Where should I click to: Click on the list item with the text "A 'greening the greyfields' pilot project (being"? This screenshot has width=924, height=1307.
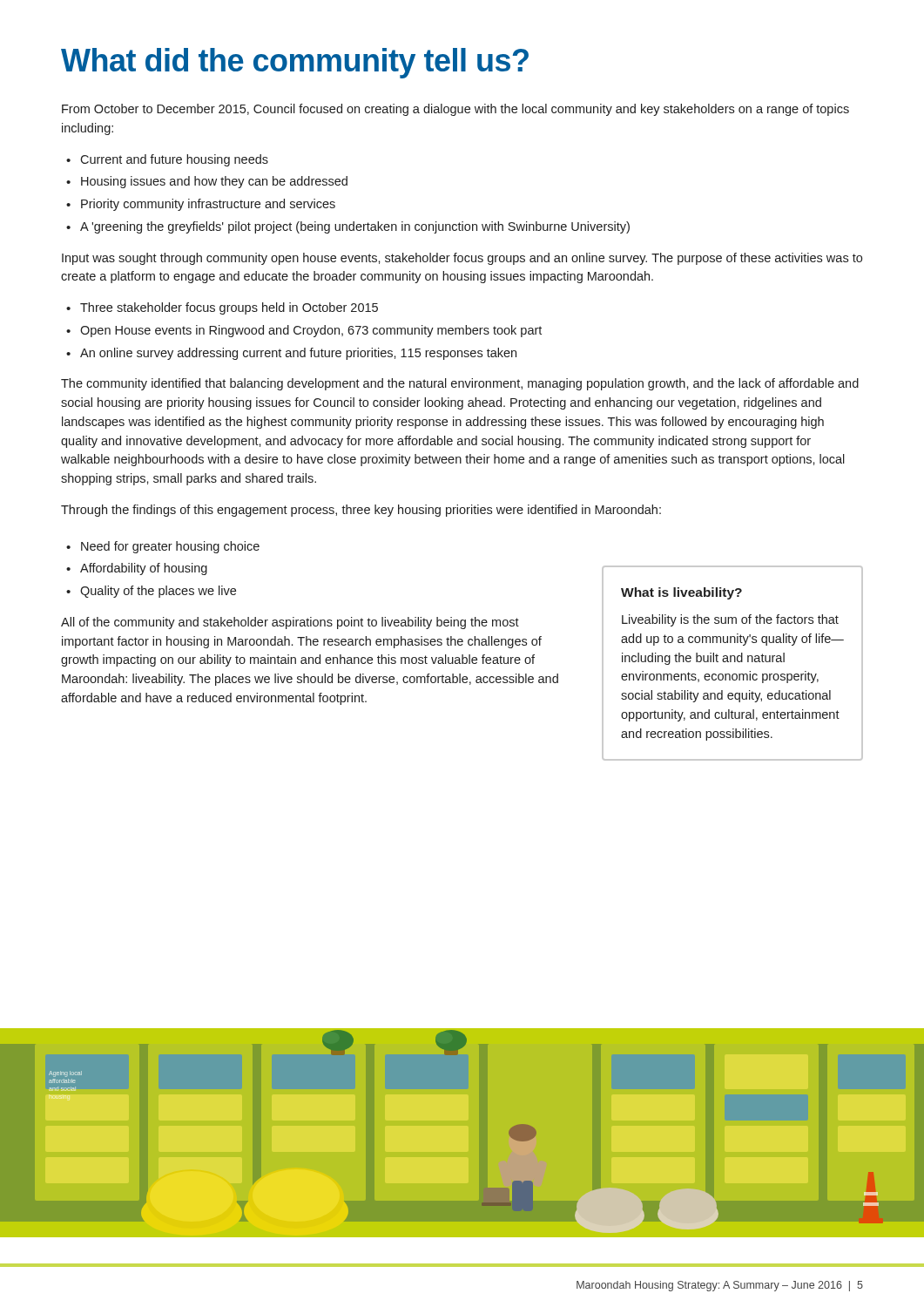pyautogui.click(x=355, y=227)
